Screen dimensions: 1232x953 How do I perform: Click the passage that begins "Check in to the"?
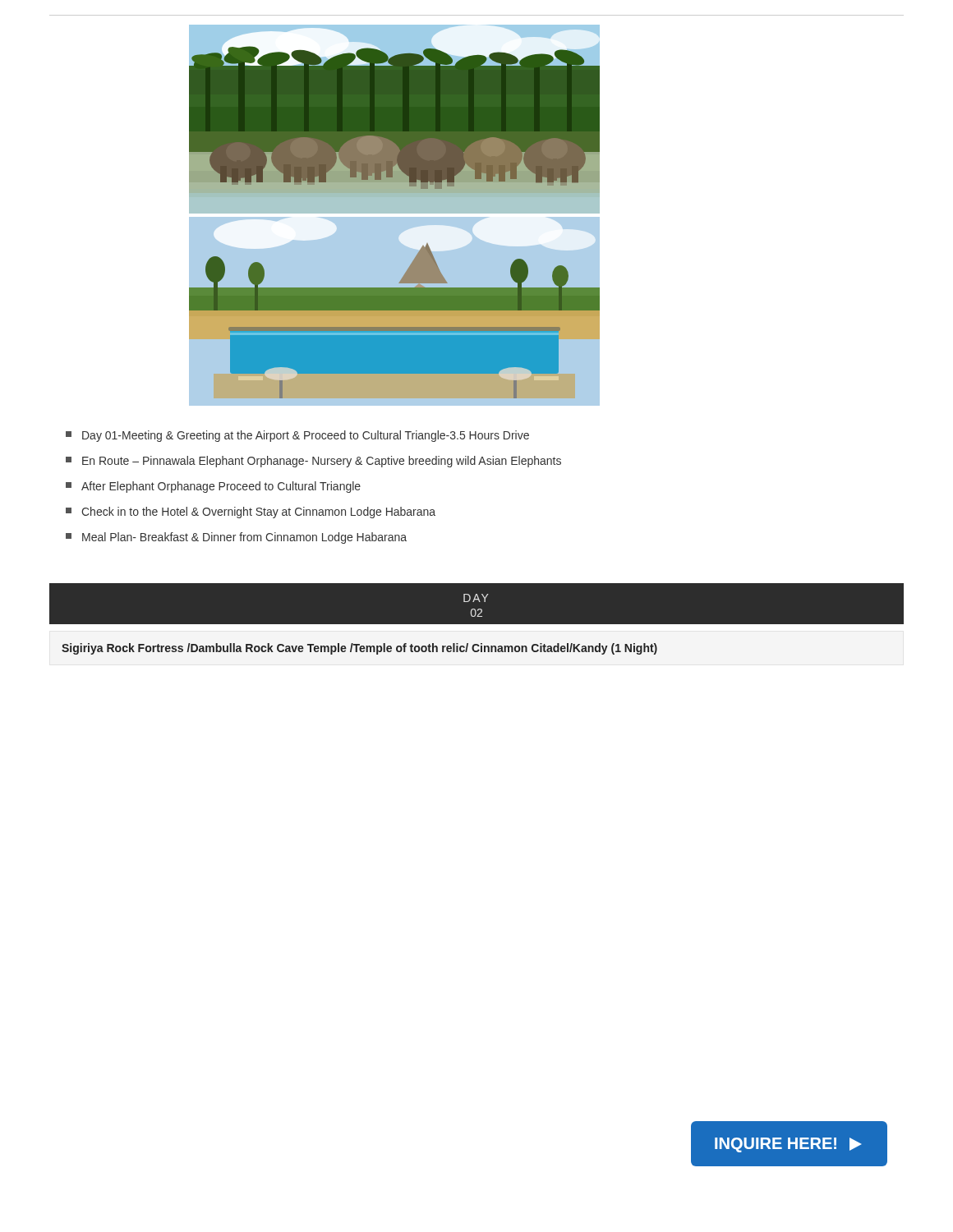point(251,512)
